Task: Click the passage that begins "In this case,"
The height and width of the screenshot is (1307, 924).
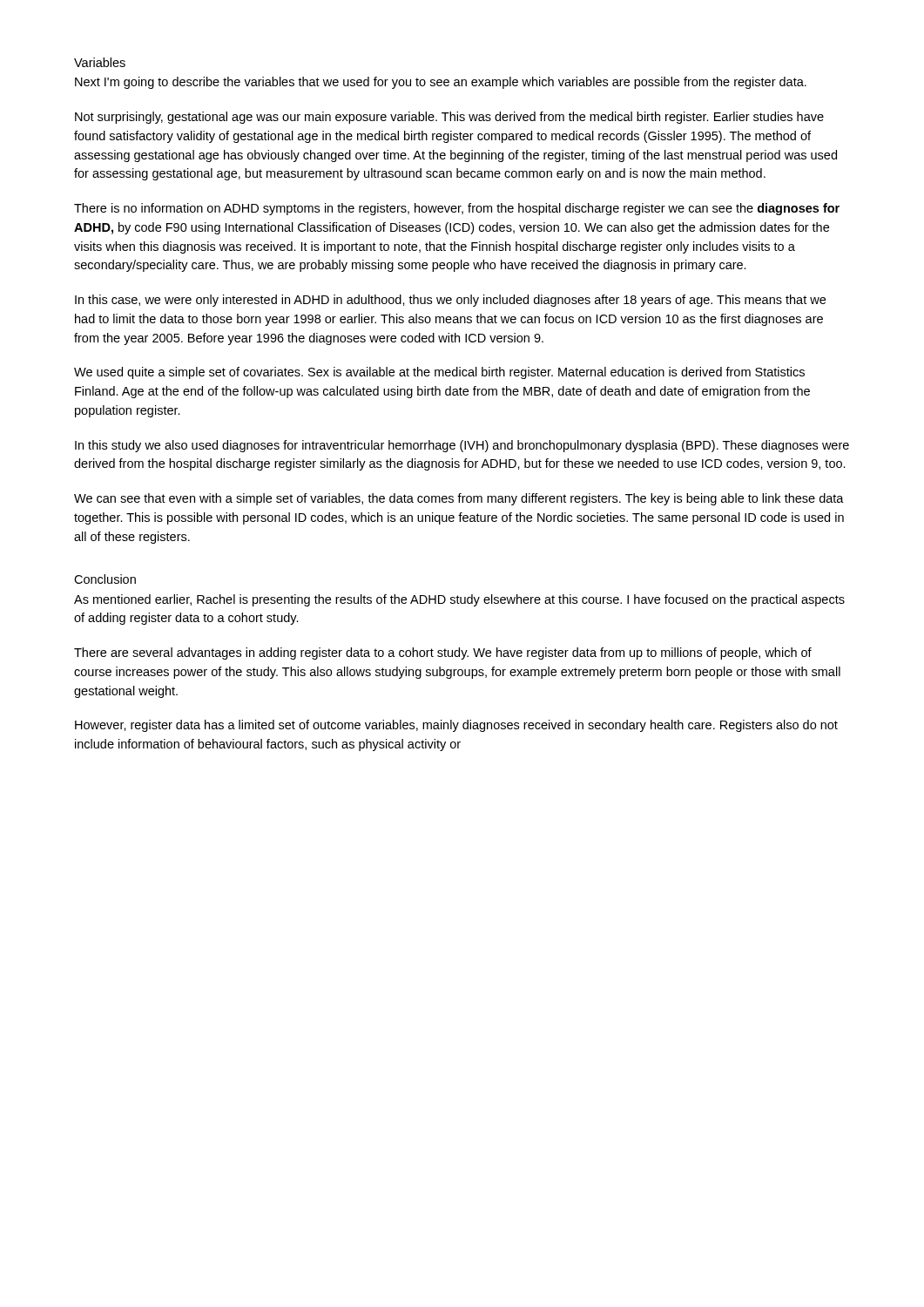Action: pyautogui.click(x=450, y=319)
